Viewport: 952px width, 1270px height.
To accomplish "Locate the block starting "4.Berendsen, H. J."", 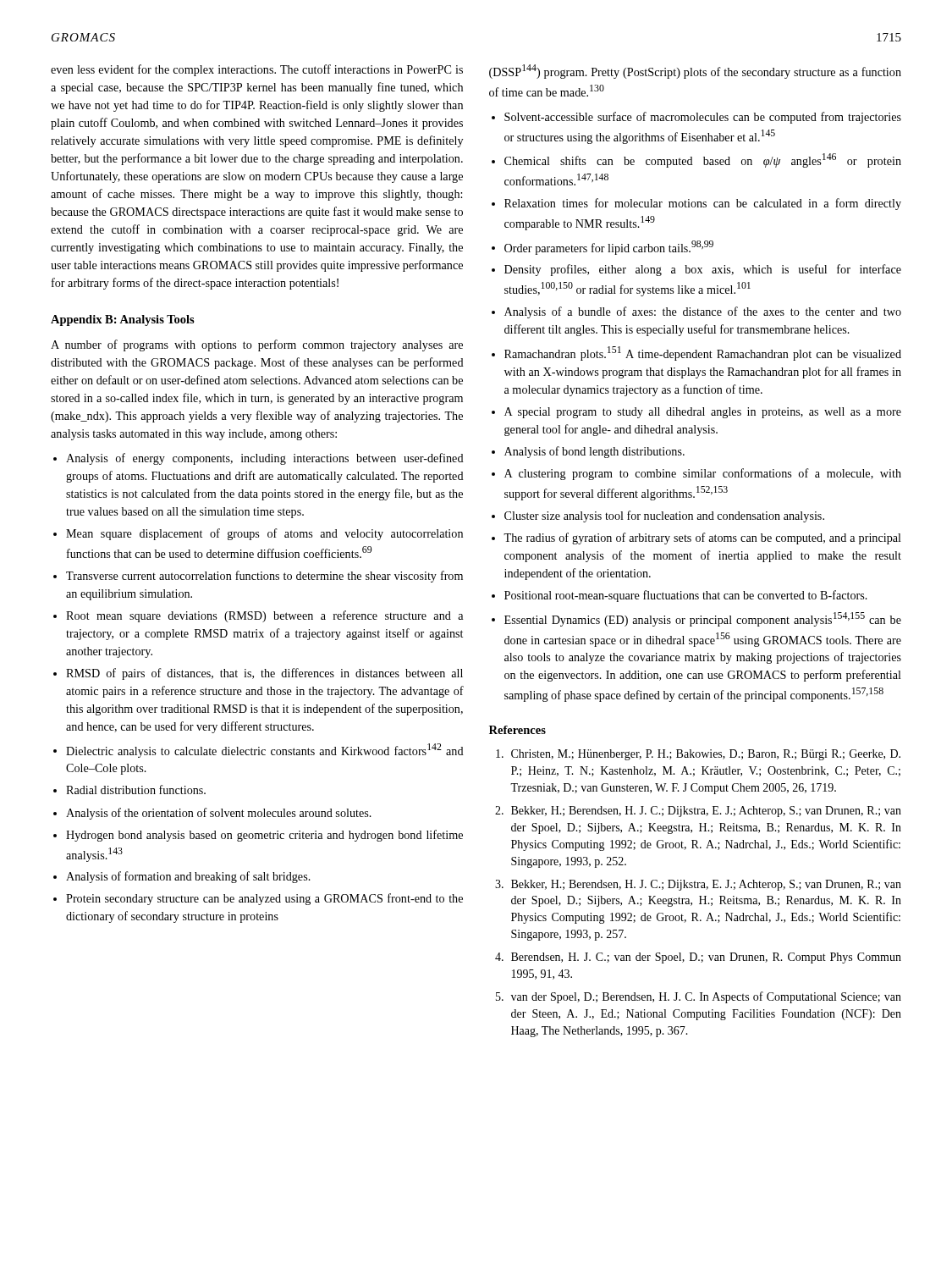I will [x=695, y=966].
